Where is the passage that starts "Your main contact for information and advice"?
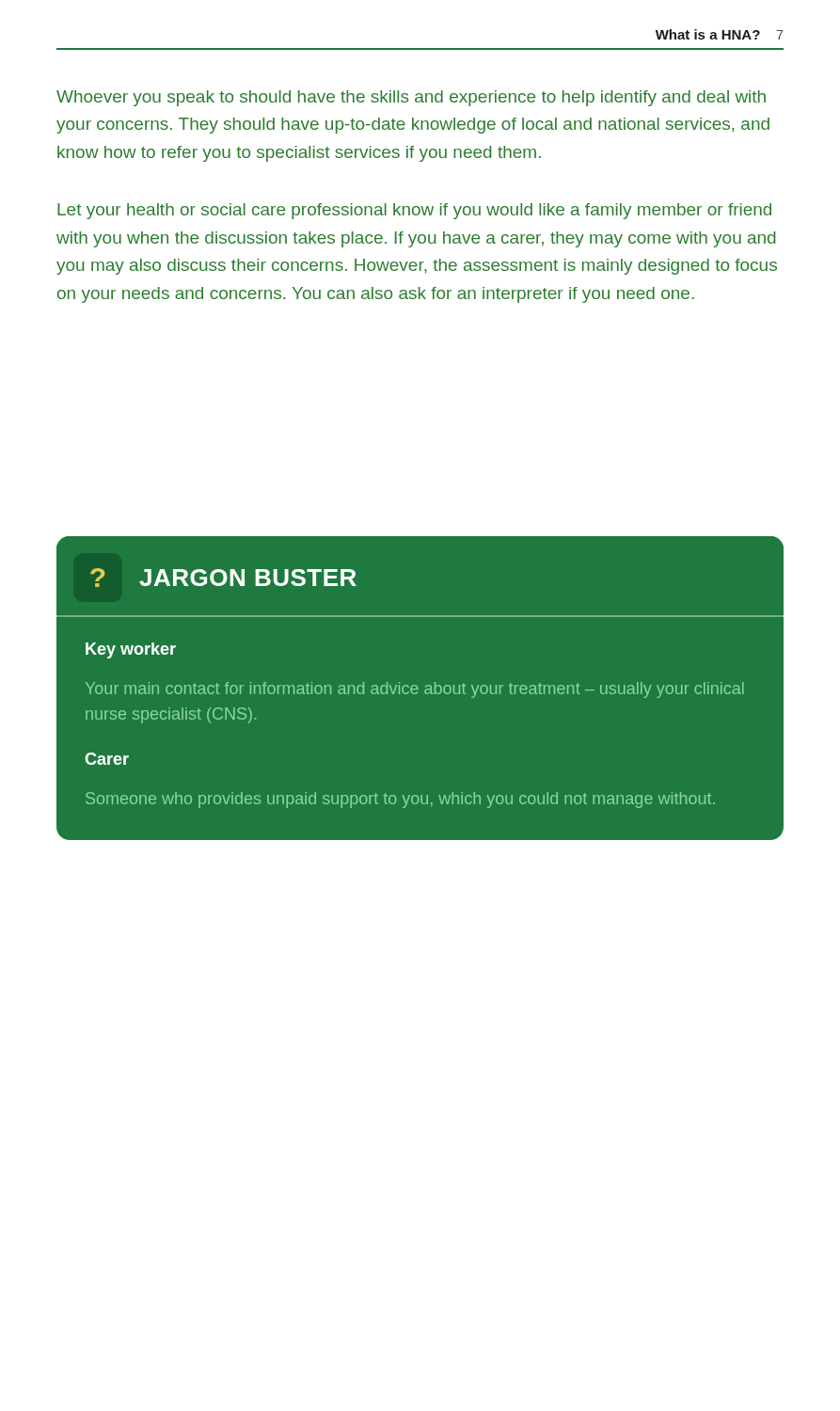 (415, 701)
